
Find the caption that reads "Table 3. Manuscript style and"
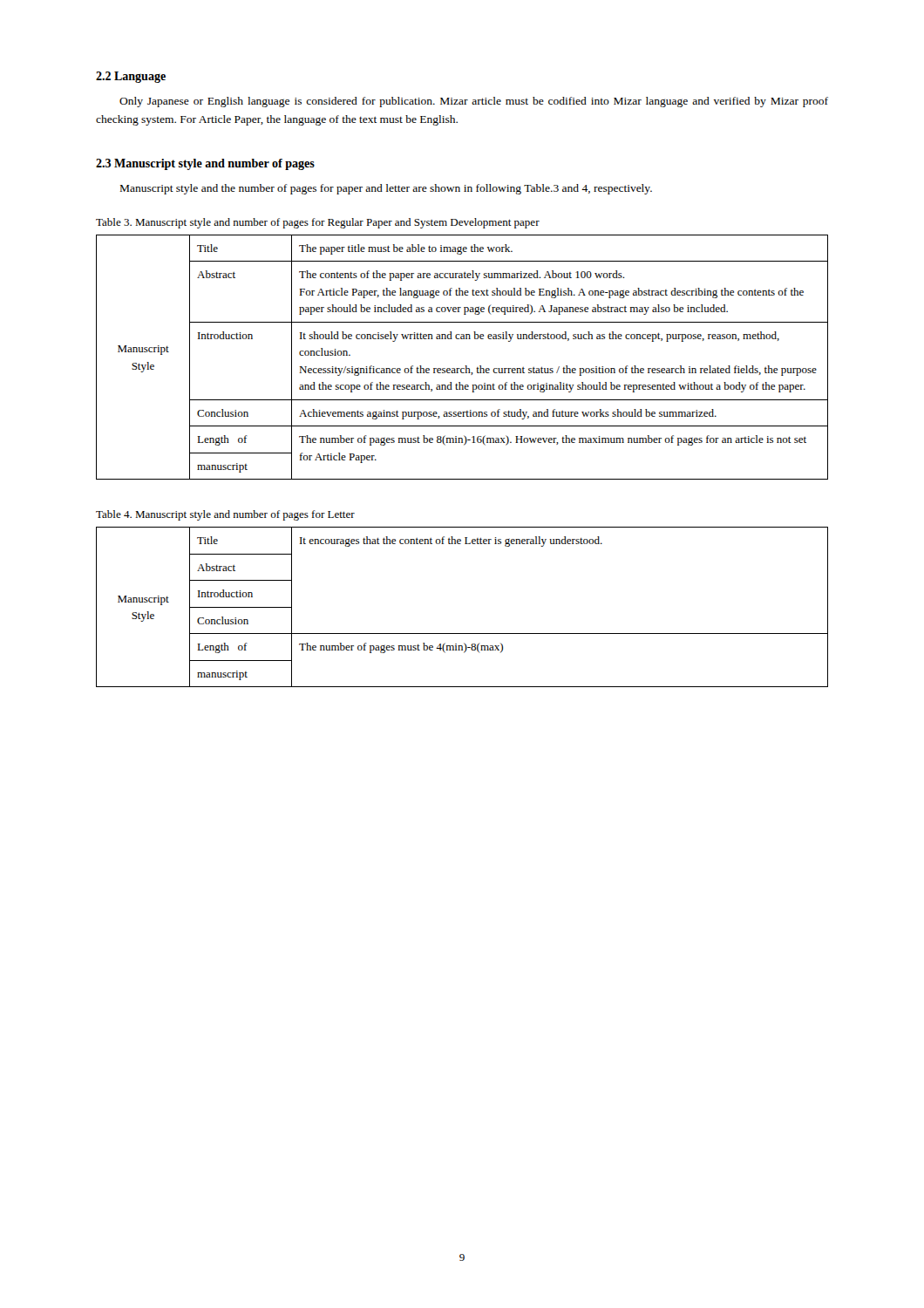click(318, 222)
